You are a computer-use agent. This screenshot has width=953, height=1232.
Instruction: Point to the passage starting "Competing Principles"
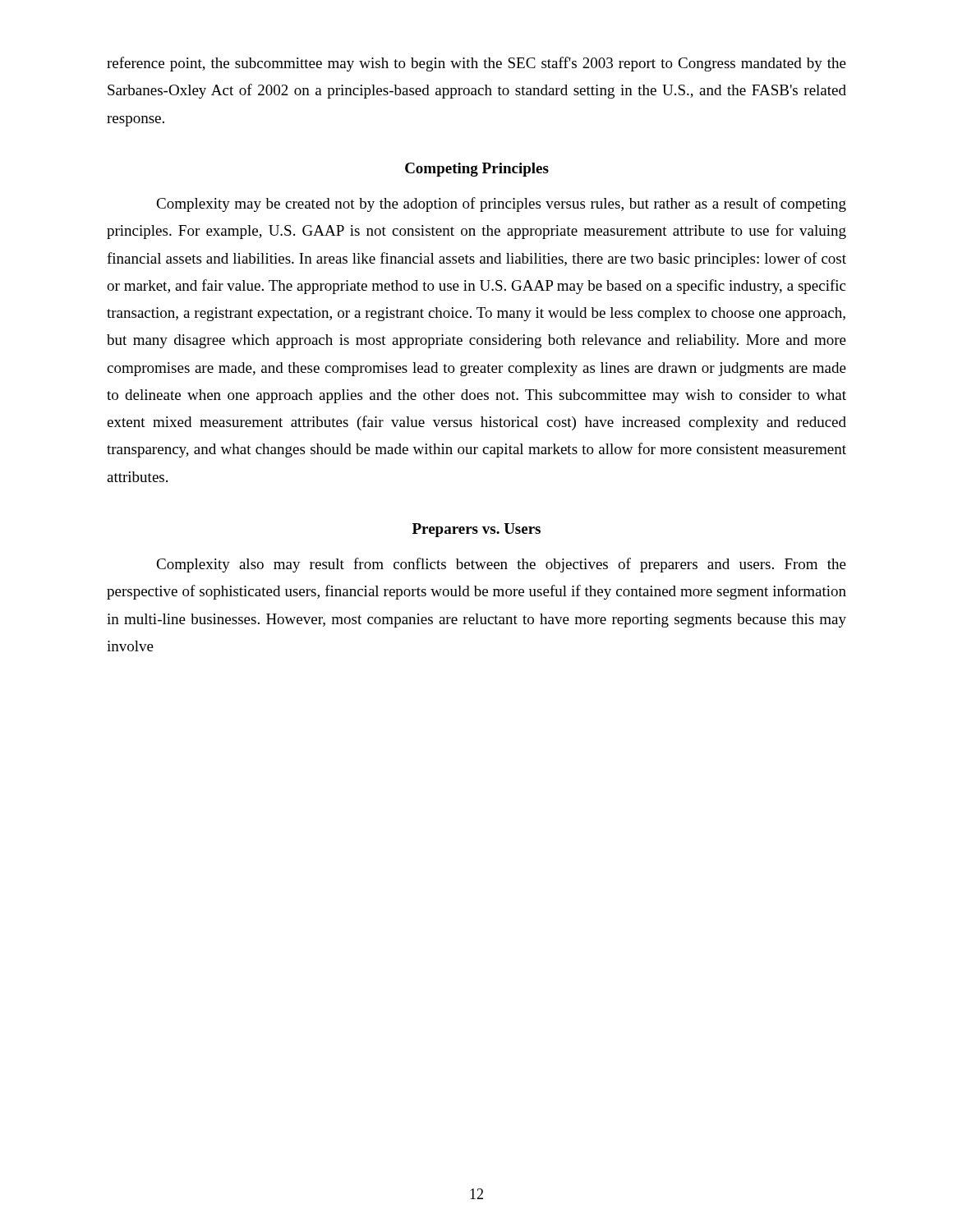pyautogui.click(x=476, y=168)
